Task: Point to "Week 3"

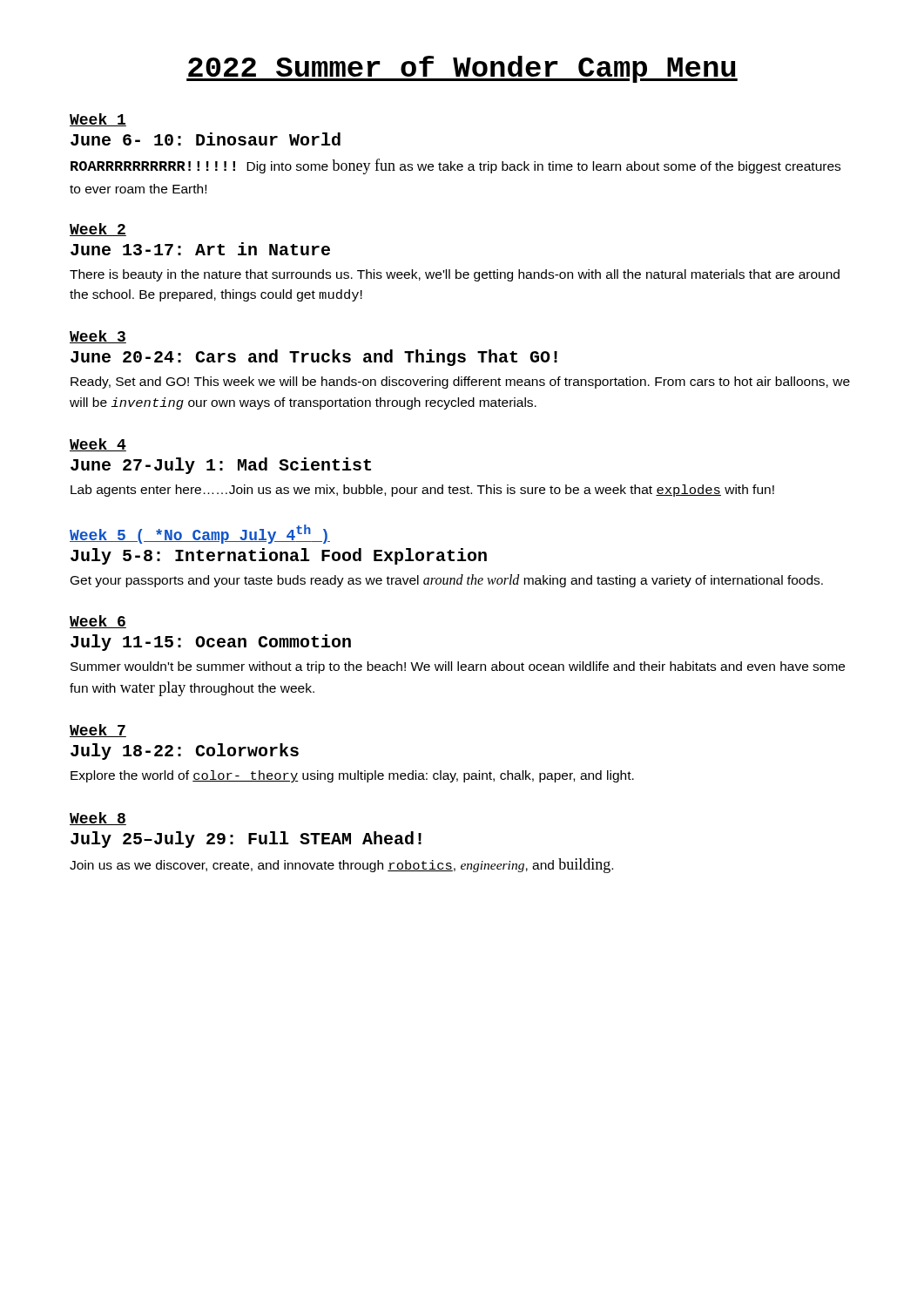Action: pyautogui.click(x=98, y=337)
